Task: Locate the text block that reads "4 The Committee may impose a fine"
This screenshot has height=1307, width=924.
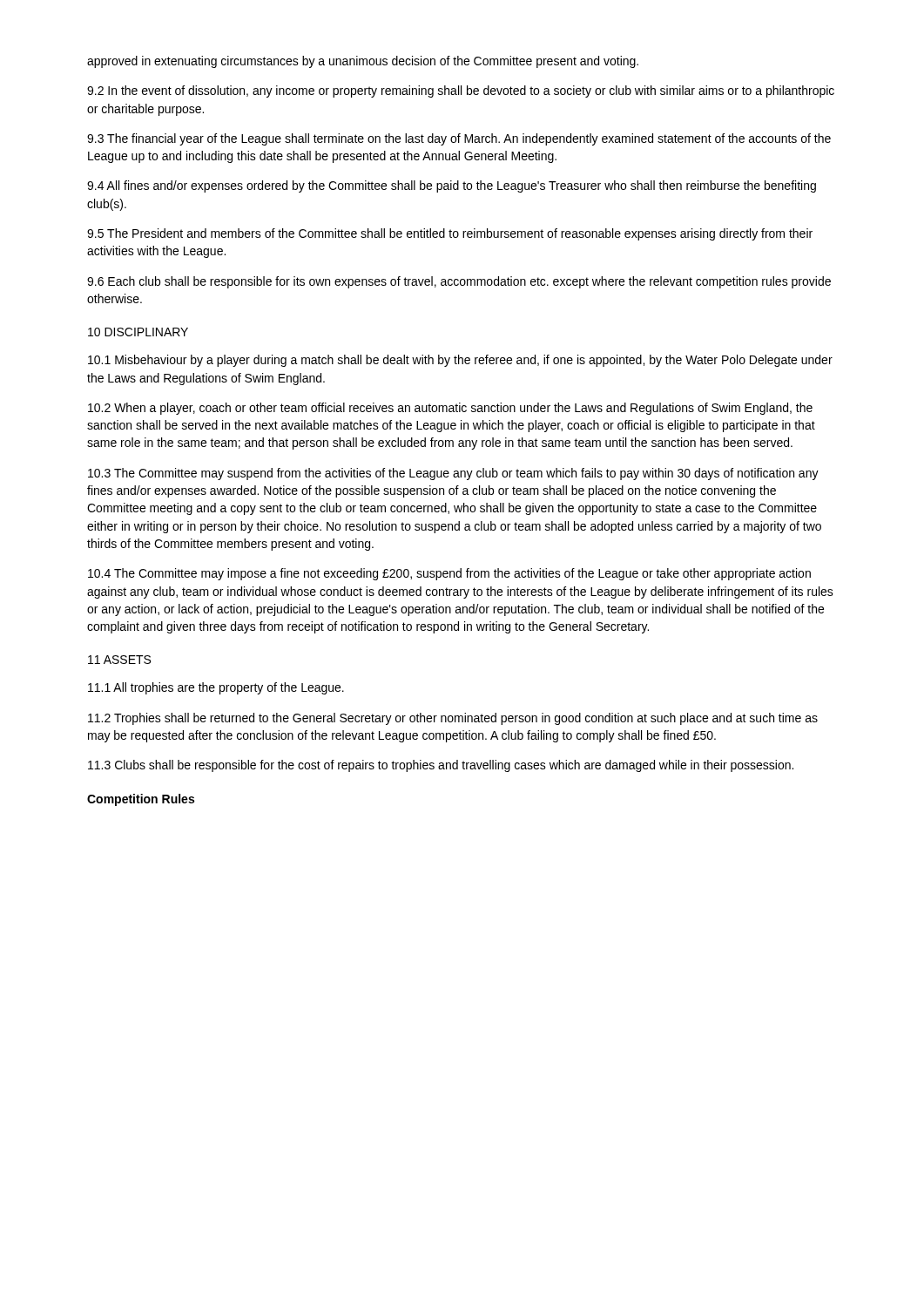Action: pyautogui.click(x=460, y=600)
